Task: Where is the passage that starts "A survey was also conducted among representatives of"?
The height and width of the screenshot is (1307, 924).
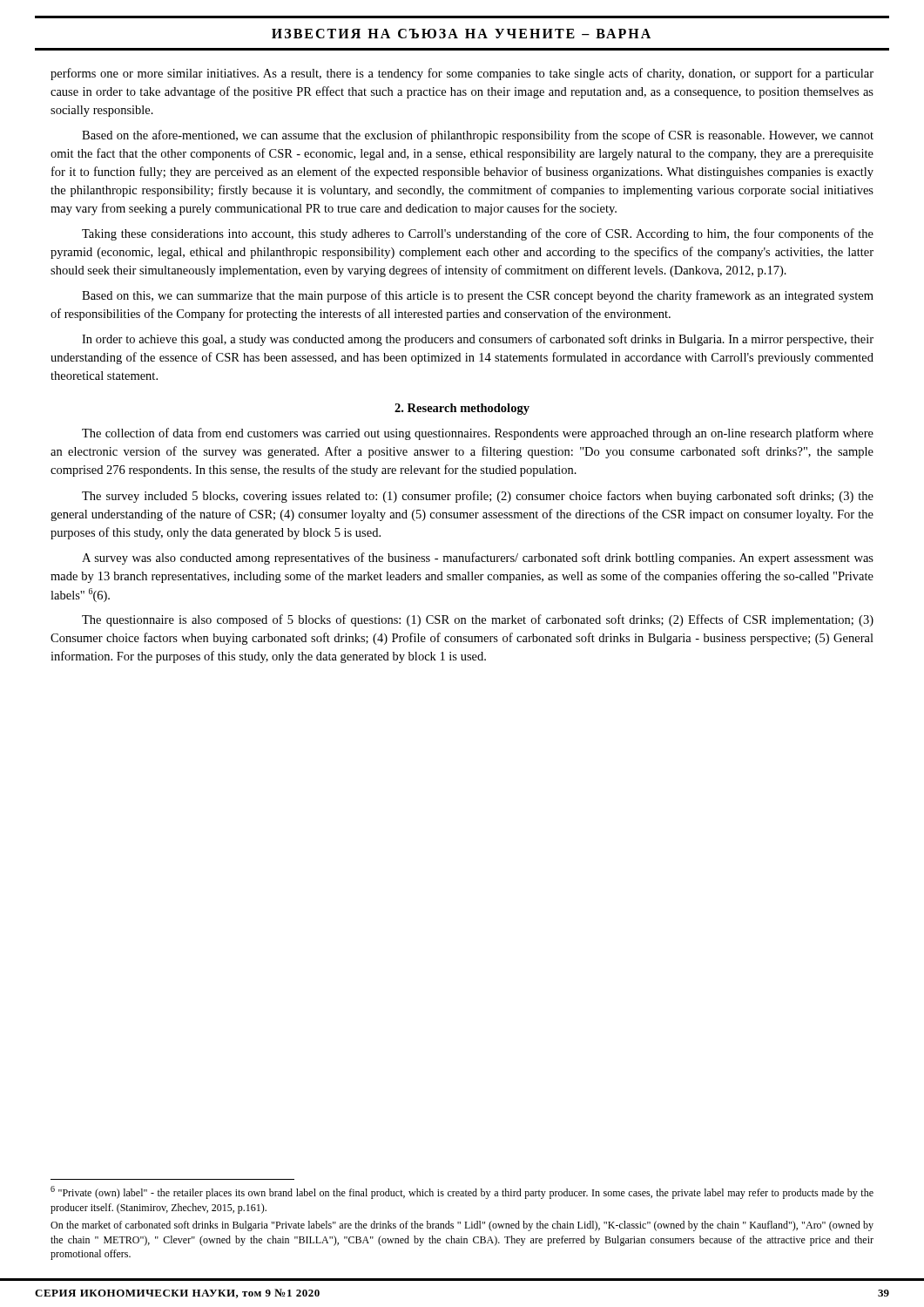Action: (x=462, y=576)
